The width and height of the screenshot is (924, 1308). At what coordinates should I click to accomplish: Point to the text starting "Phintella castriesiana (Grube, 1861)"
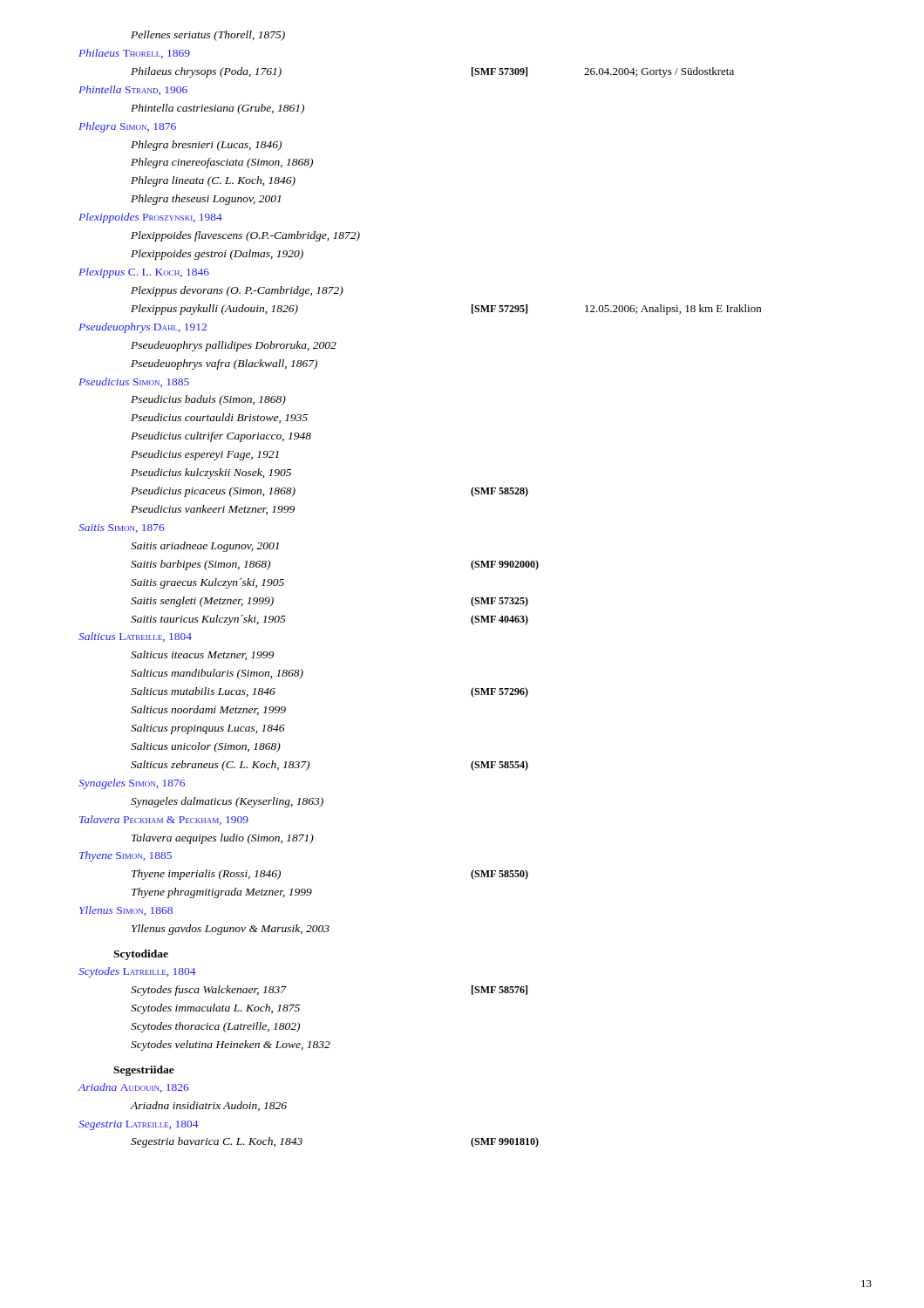(217, 109)
